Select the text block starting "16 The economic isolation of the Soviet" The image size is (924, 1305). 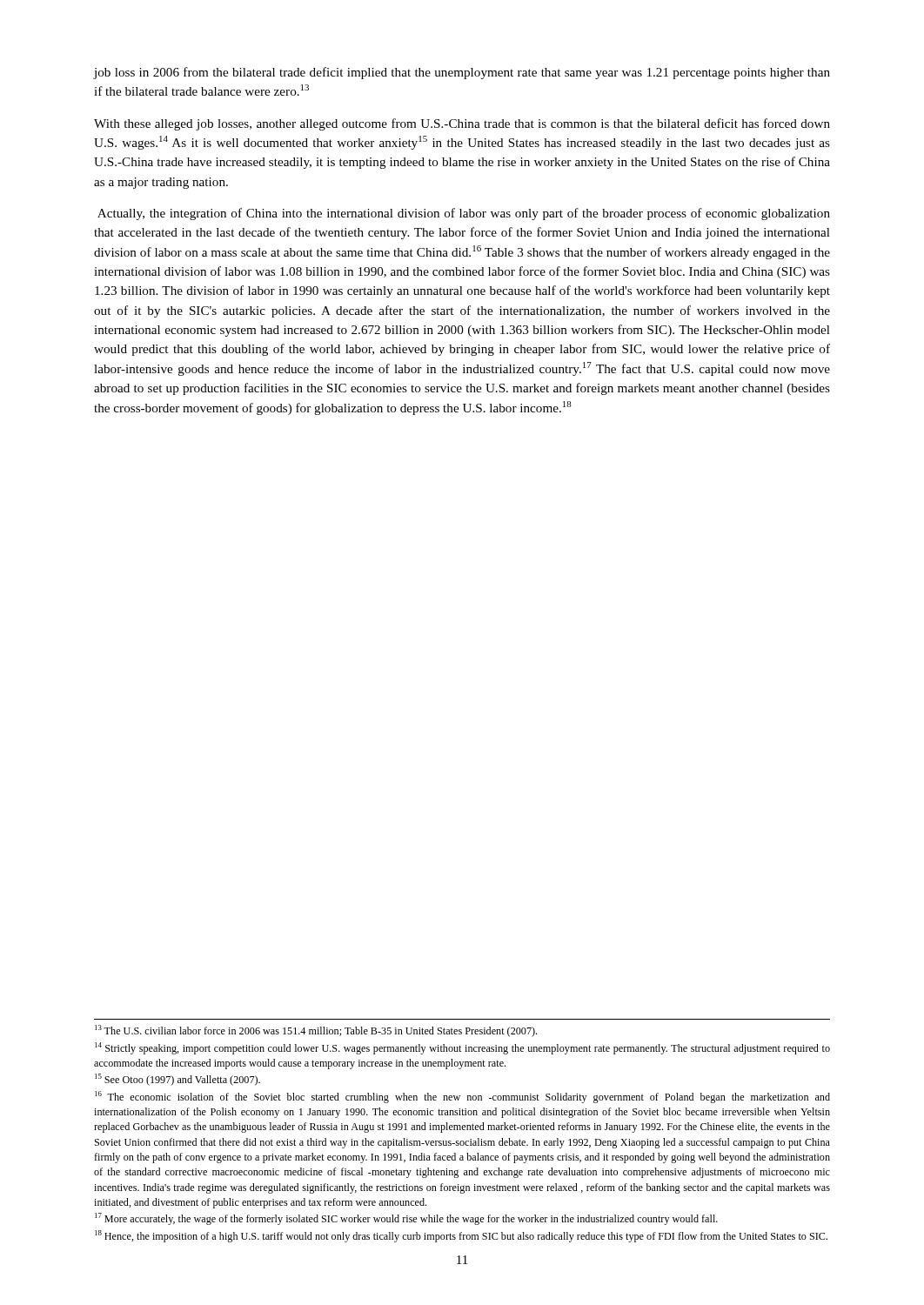(462, 1149)
